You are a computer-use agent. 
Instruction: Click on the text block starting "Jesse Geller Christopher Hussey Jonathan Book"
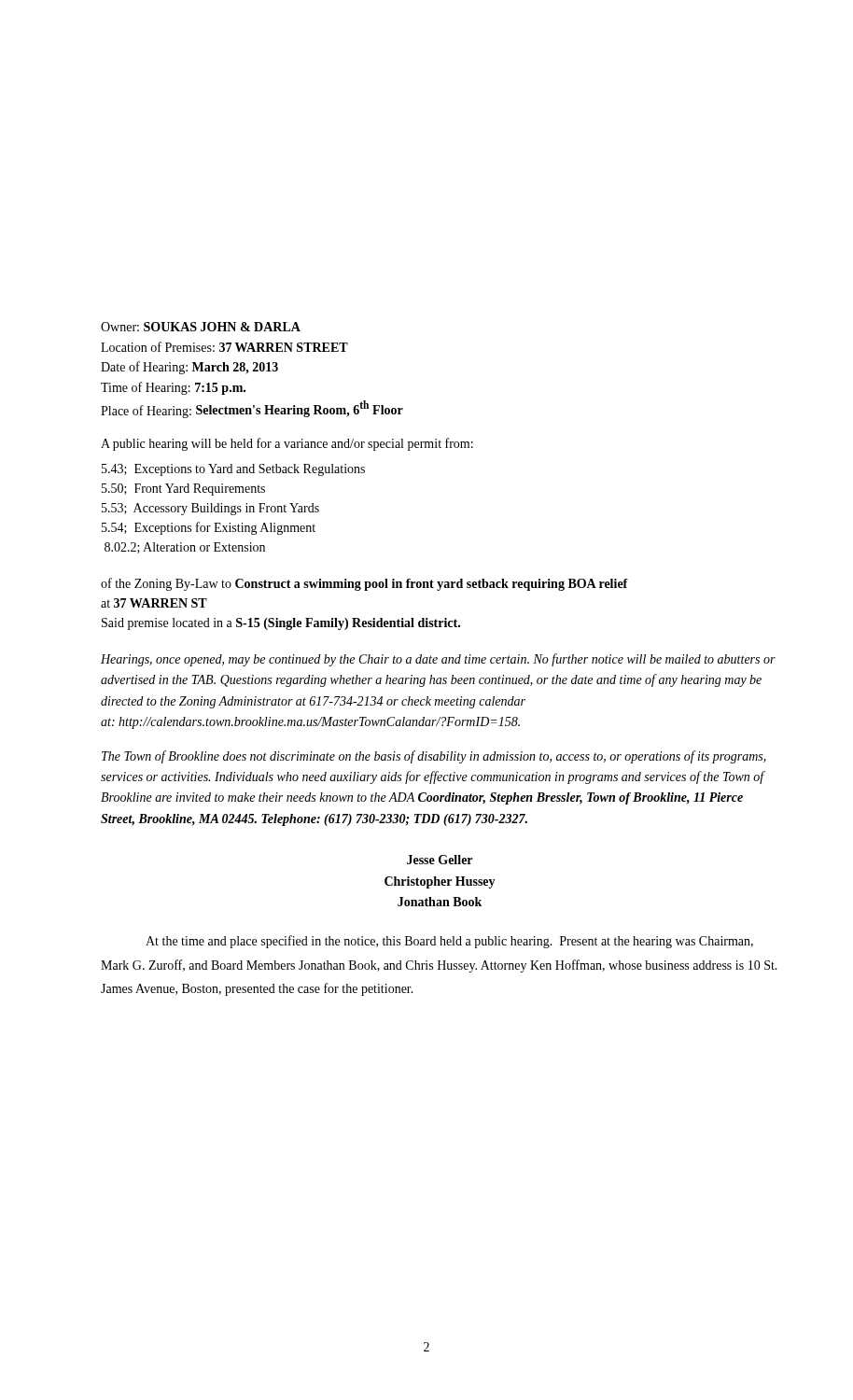(440, 881)
